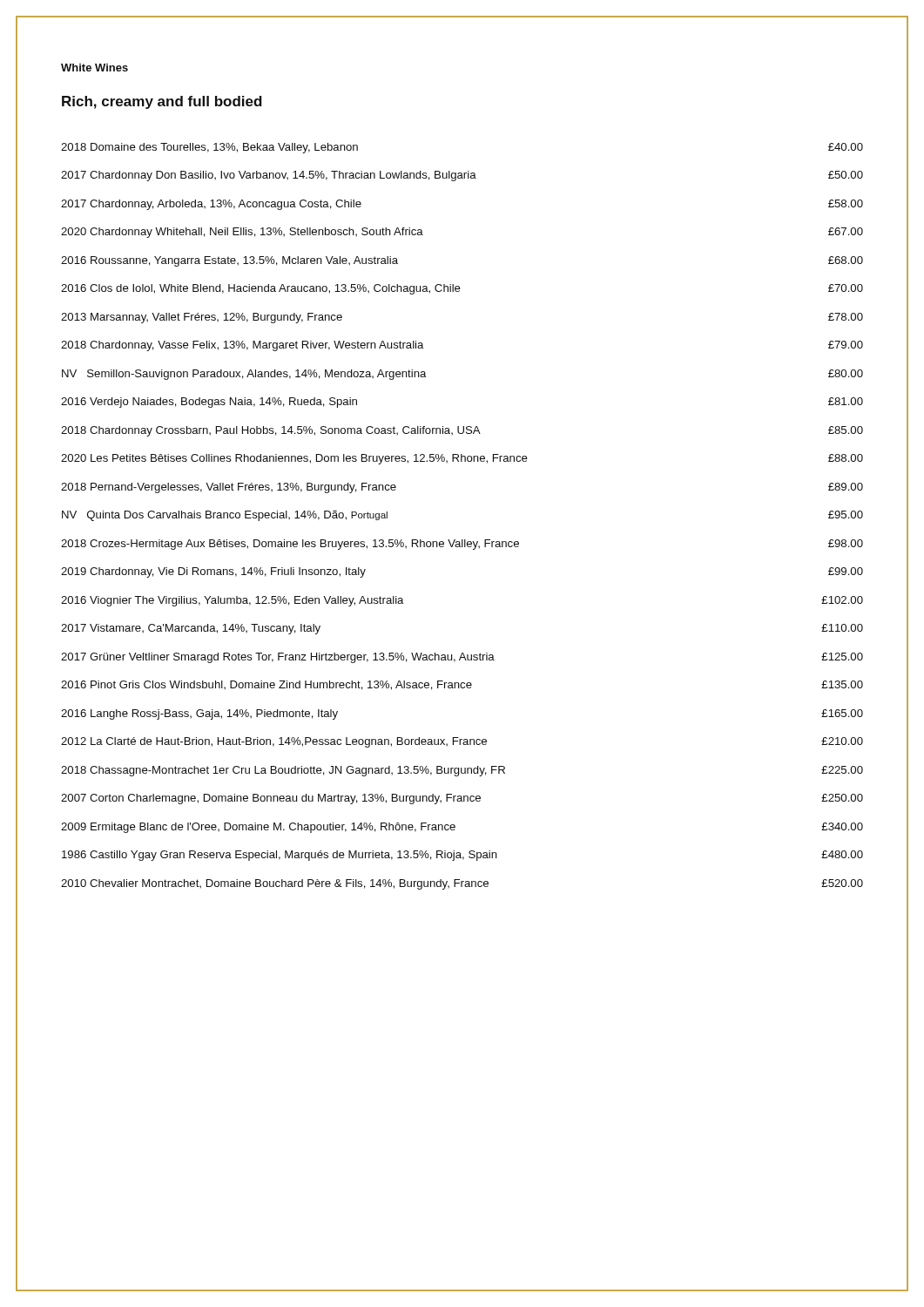
Task: Point to the region starting "2016 Viognier The Virgilius, Yalumba, 12.5%, Eden Valley,"
Action: pos(230,601)
